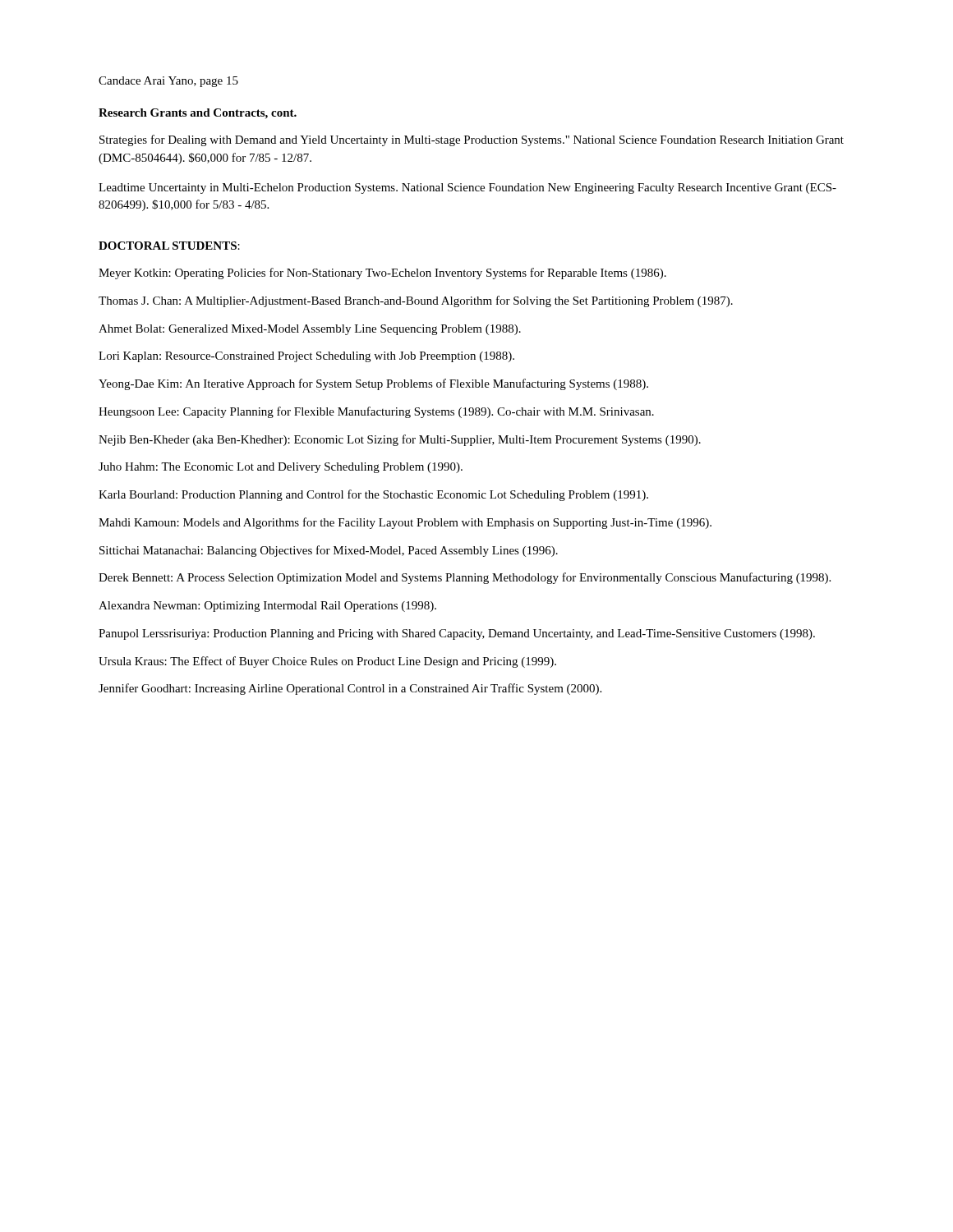Locate the section header with the text "DOCTORAL STUDENTS:"

click(x=169, y=246)
